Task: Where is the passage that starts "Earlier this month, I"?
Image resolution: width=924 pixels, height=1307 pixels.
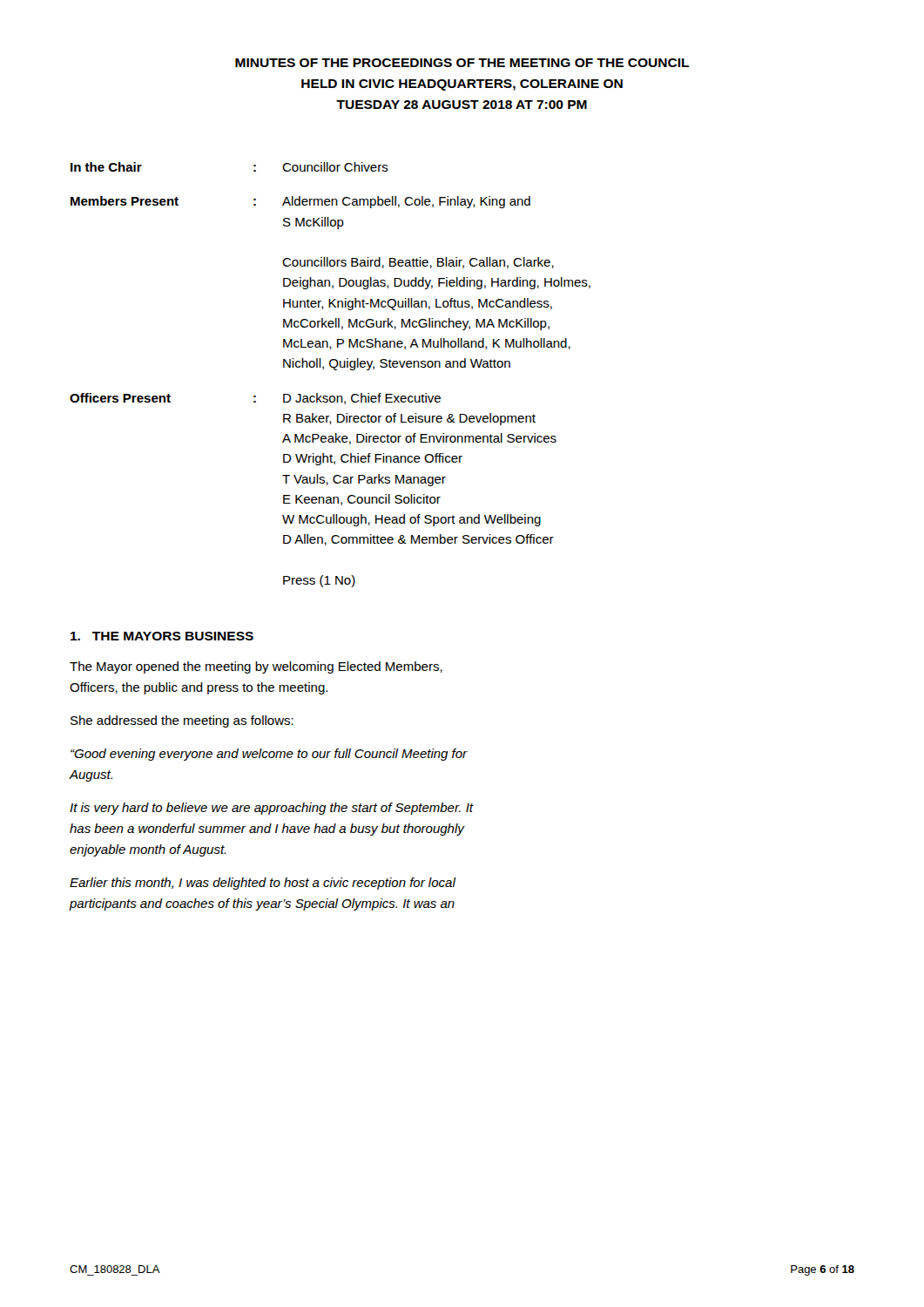Action: 262,893
